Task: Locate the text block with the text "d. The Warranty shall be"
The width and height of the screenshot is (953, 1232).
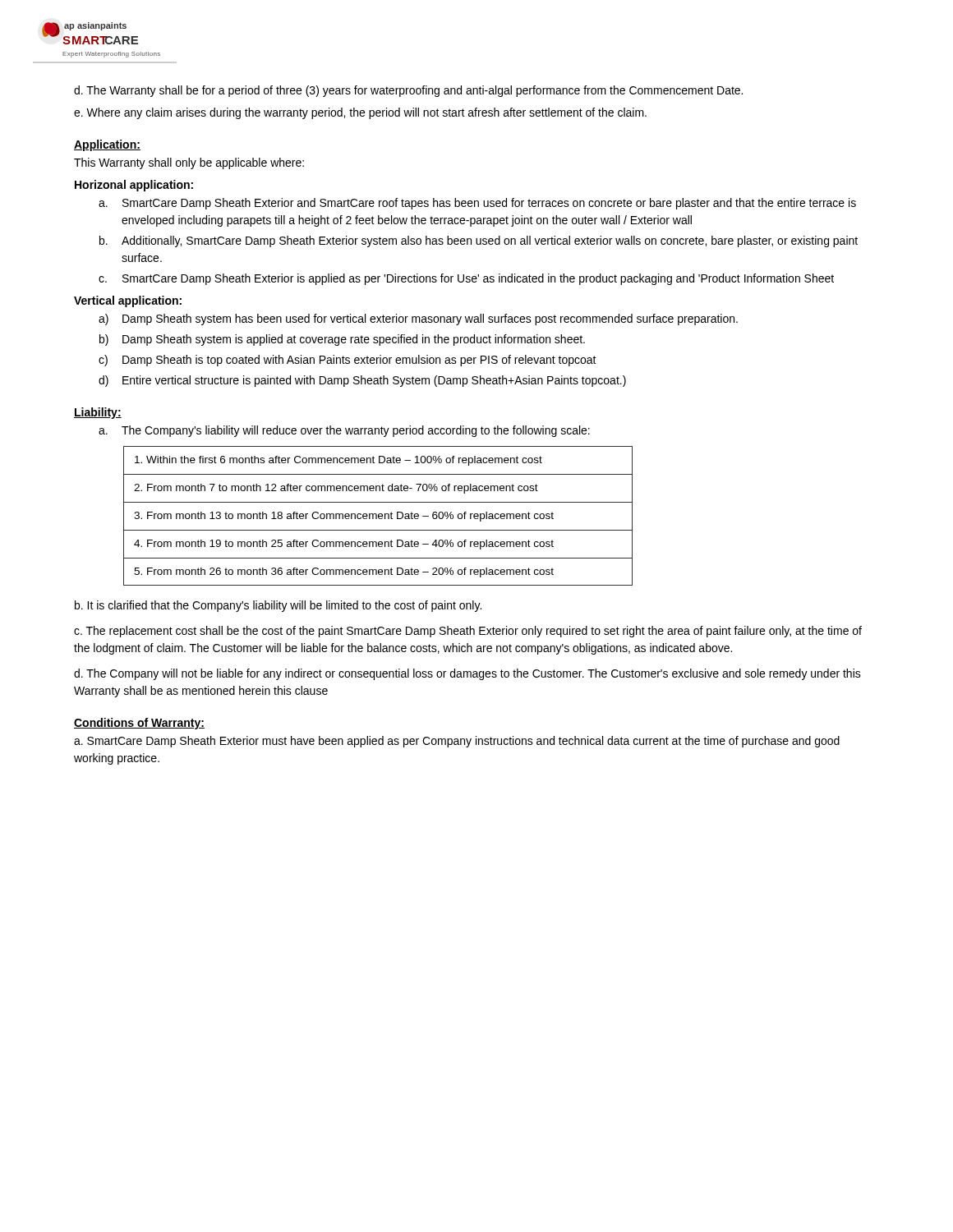Action: pos(409,90)
